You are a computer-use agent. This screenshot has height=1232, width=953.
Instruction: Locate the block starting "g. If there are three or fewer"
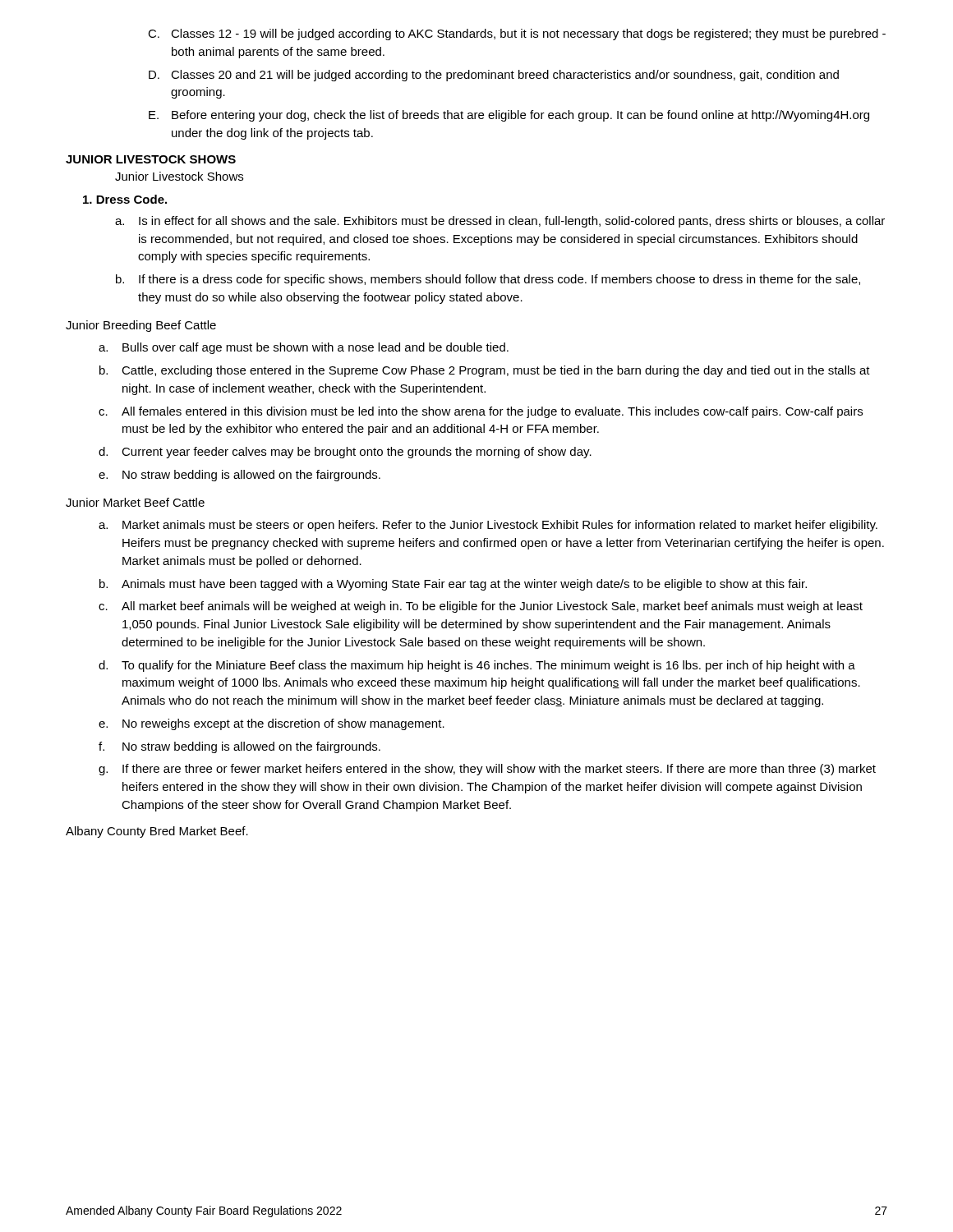coord(493,787)
